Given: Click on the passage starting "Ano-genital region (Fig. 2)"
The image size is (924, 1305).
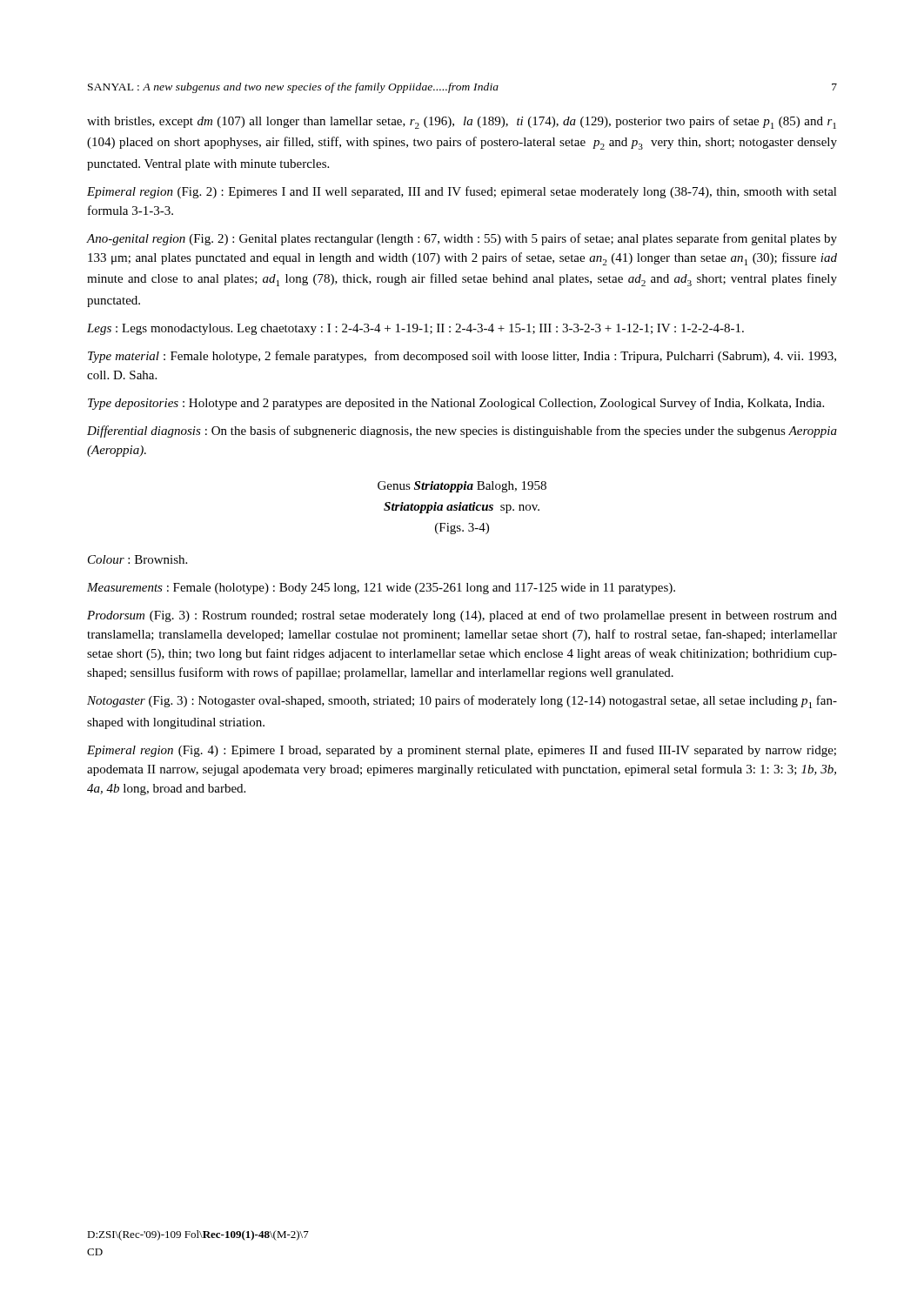Looking at the screenshot, I should pyautogui.click(x=462, y=269).
